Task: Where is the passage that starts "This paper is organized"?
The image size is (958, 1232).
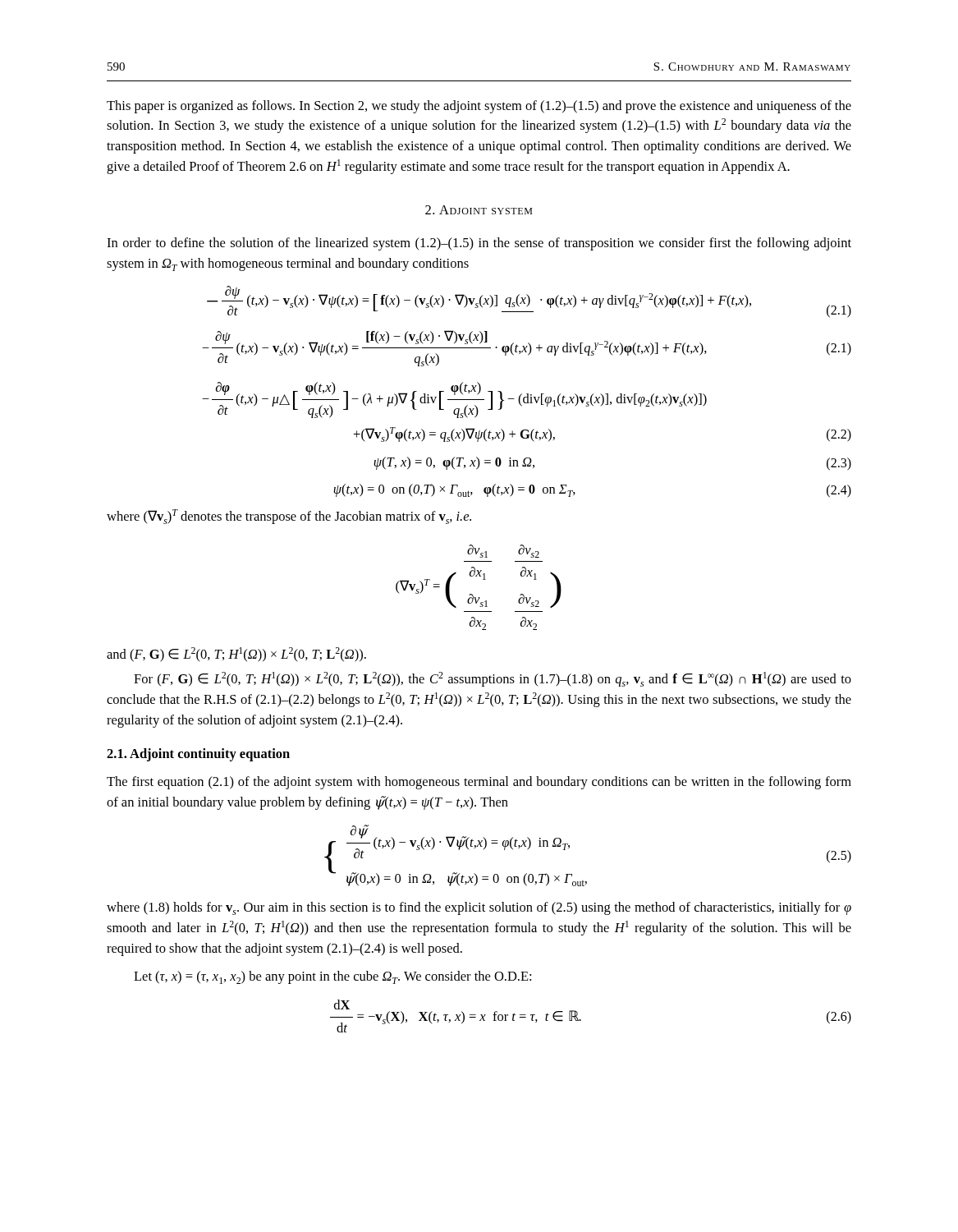Action: [x=479, y=136]
